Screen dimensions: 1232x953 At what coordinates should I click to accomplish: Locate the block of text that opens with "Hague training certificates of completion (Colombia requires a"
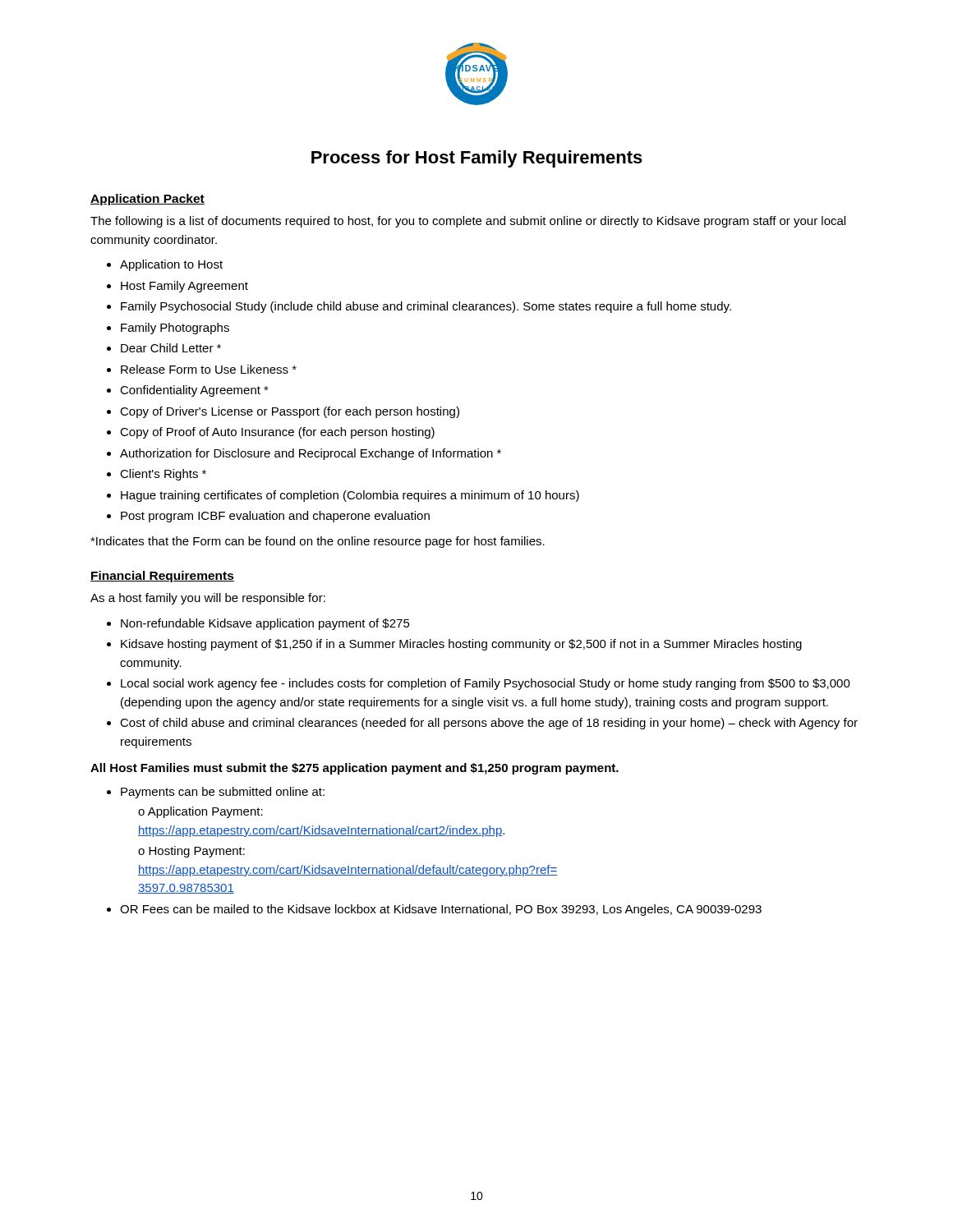pyautogui.click(x=350, y=494)
